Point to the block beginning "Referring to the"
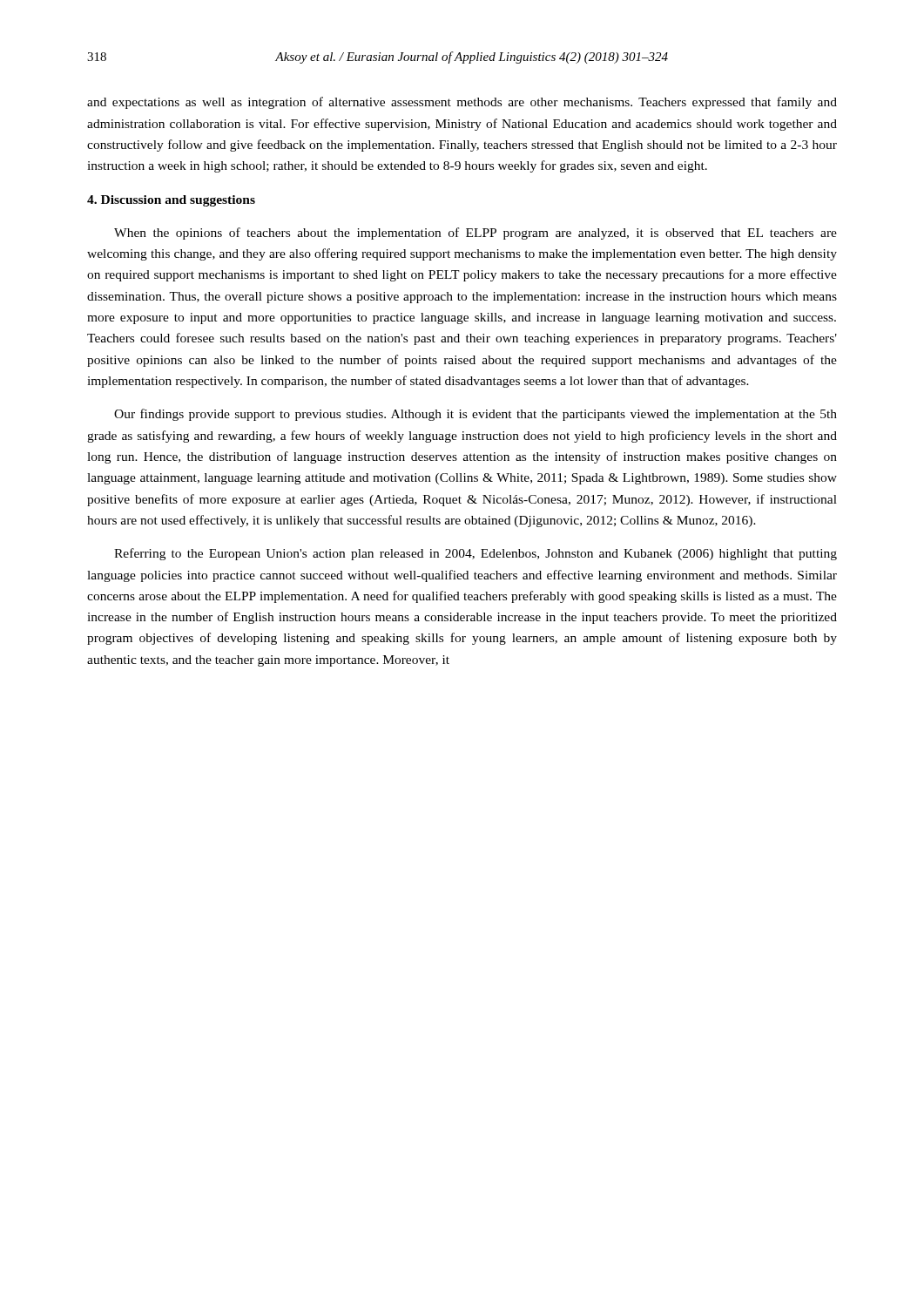Screen dimensions: 1307x924 point(462,607)
